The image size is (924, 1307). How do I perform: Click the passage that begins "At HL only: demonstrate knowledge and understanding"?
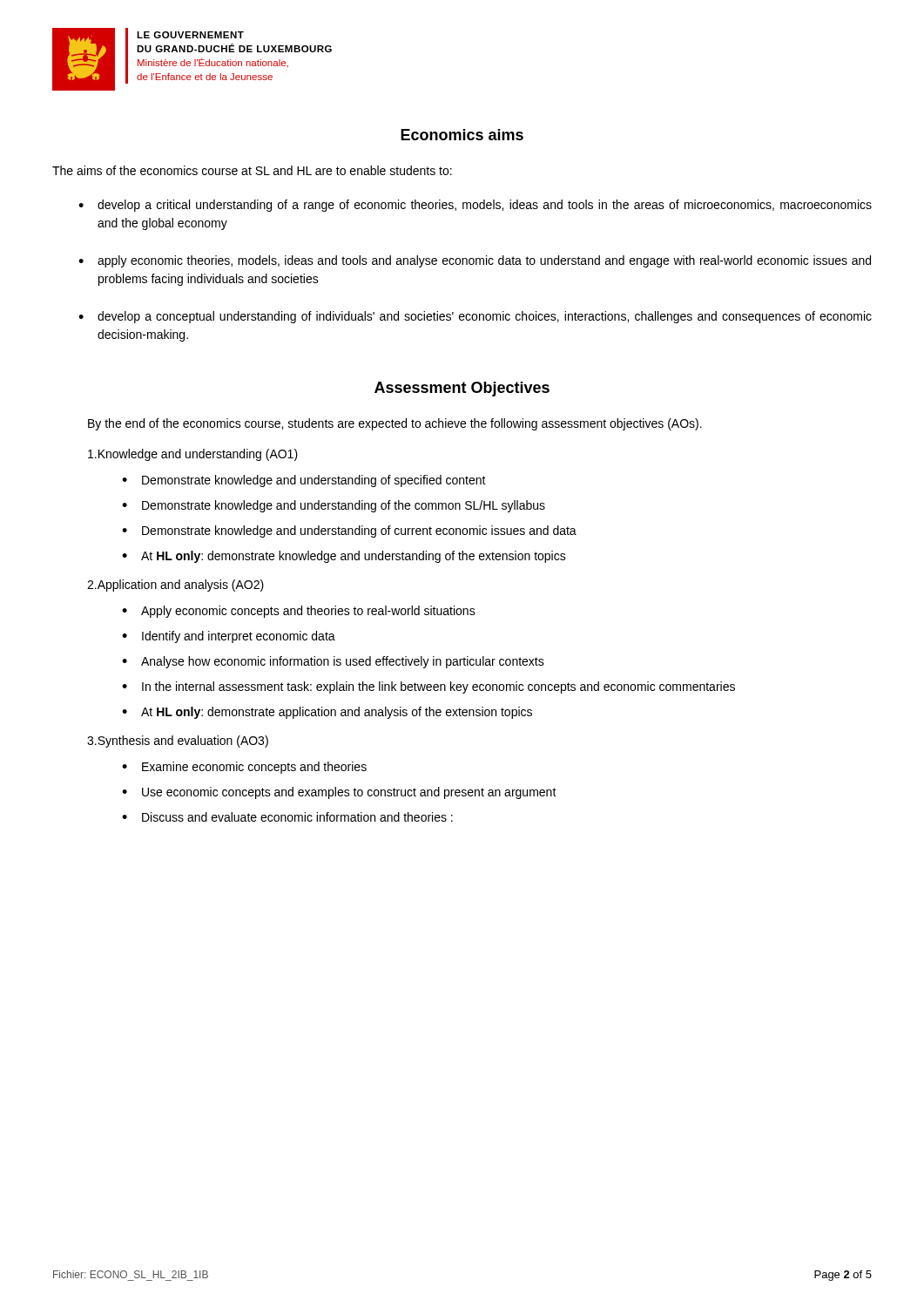(x=353, y=556)
